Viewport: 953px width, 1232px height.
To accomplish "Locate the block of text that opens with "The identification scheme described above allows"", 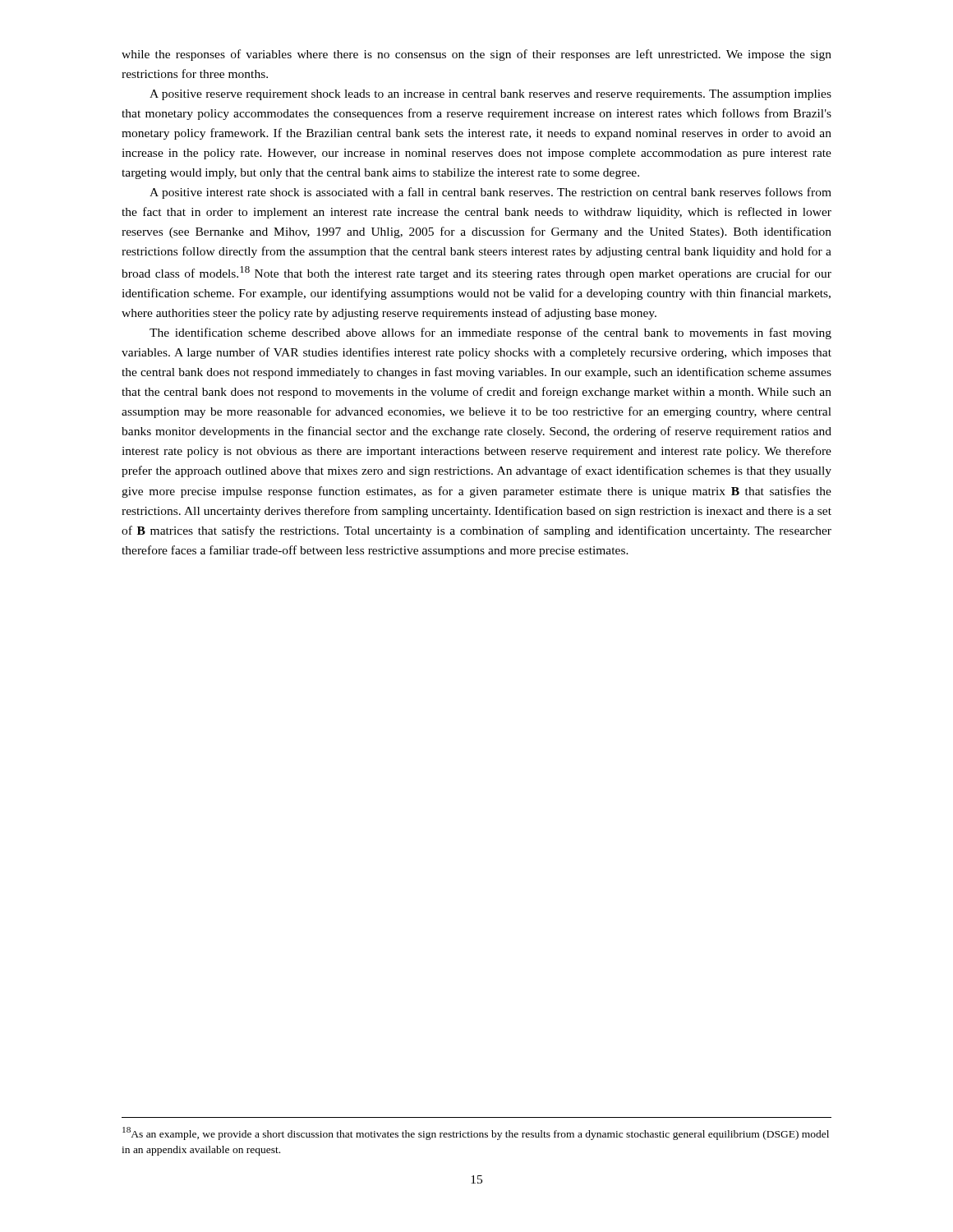I will [x=476, y=441].
